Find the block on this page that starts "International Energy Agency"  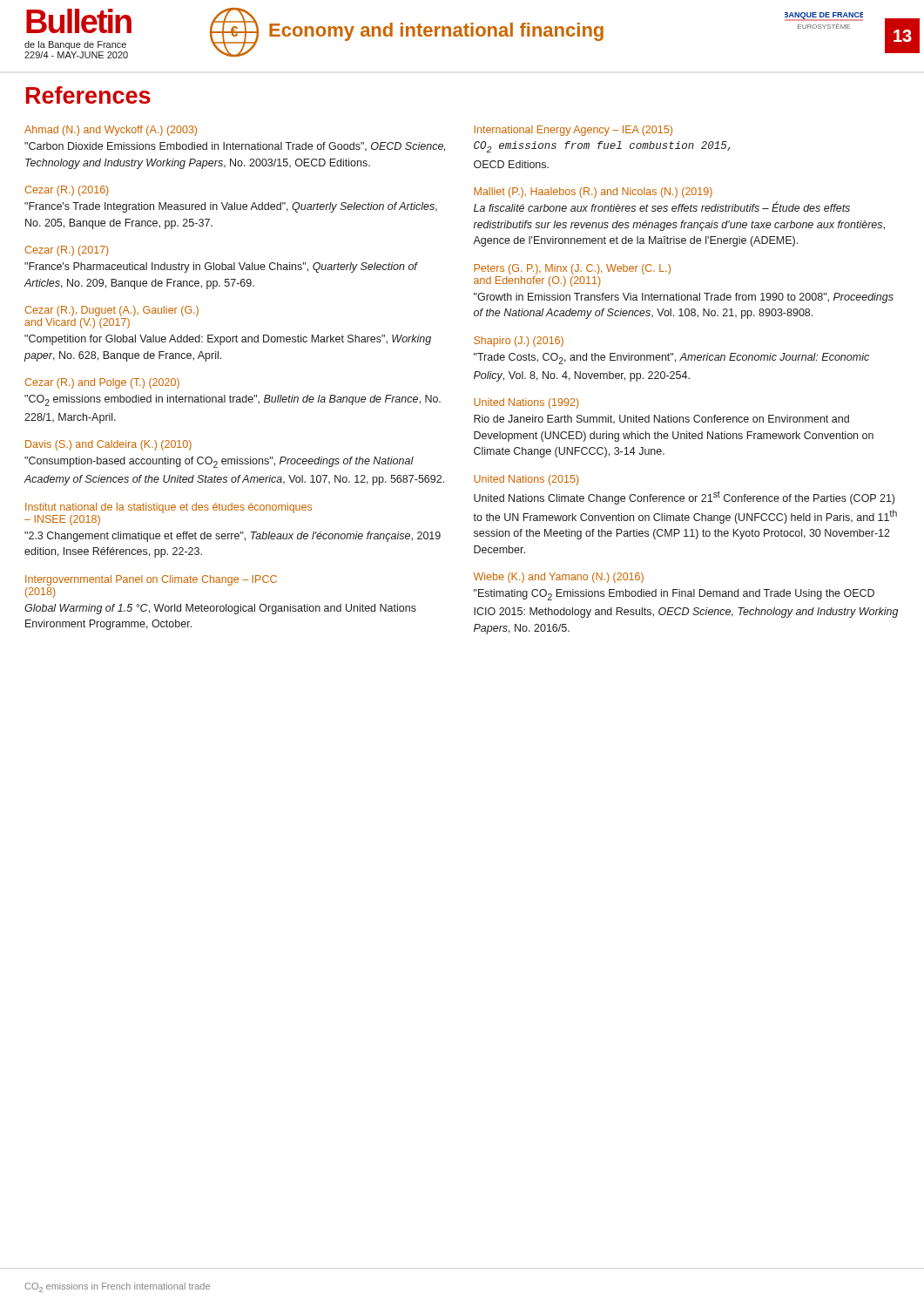coord(686,148)
